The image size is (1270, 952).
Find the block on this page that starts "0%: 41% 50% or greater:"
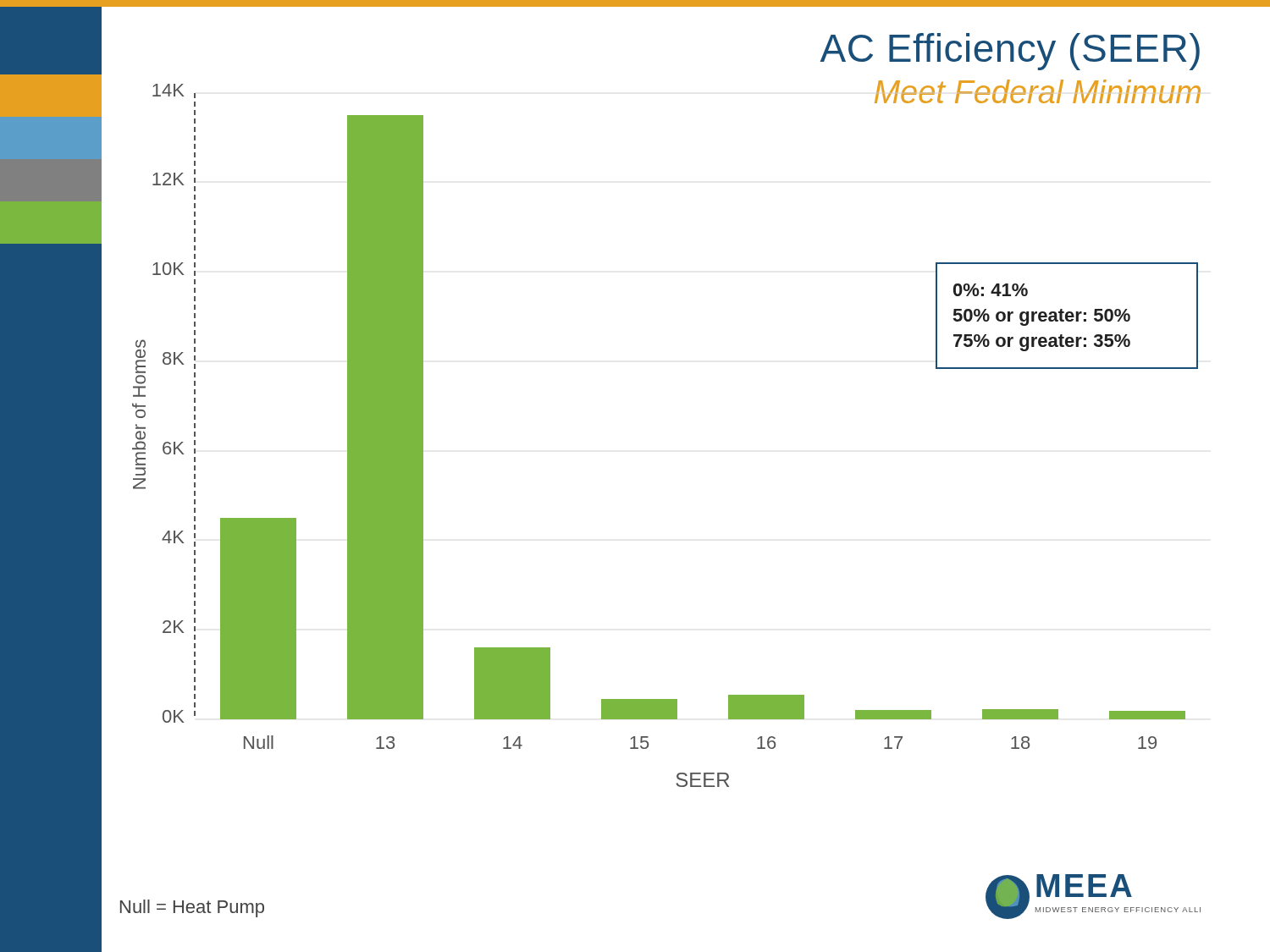[x=1067, y=316]
